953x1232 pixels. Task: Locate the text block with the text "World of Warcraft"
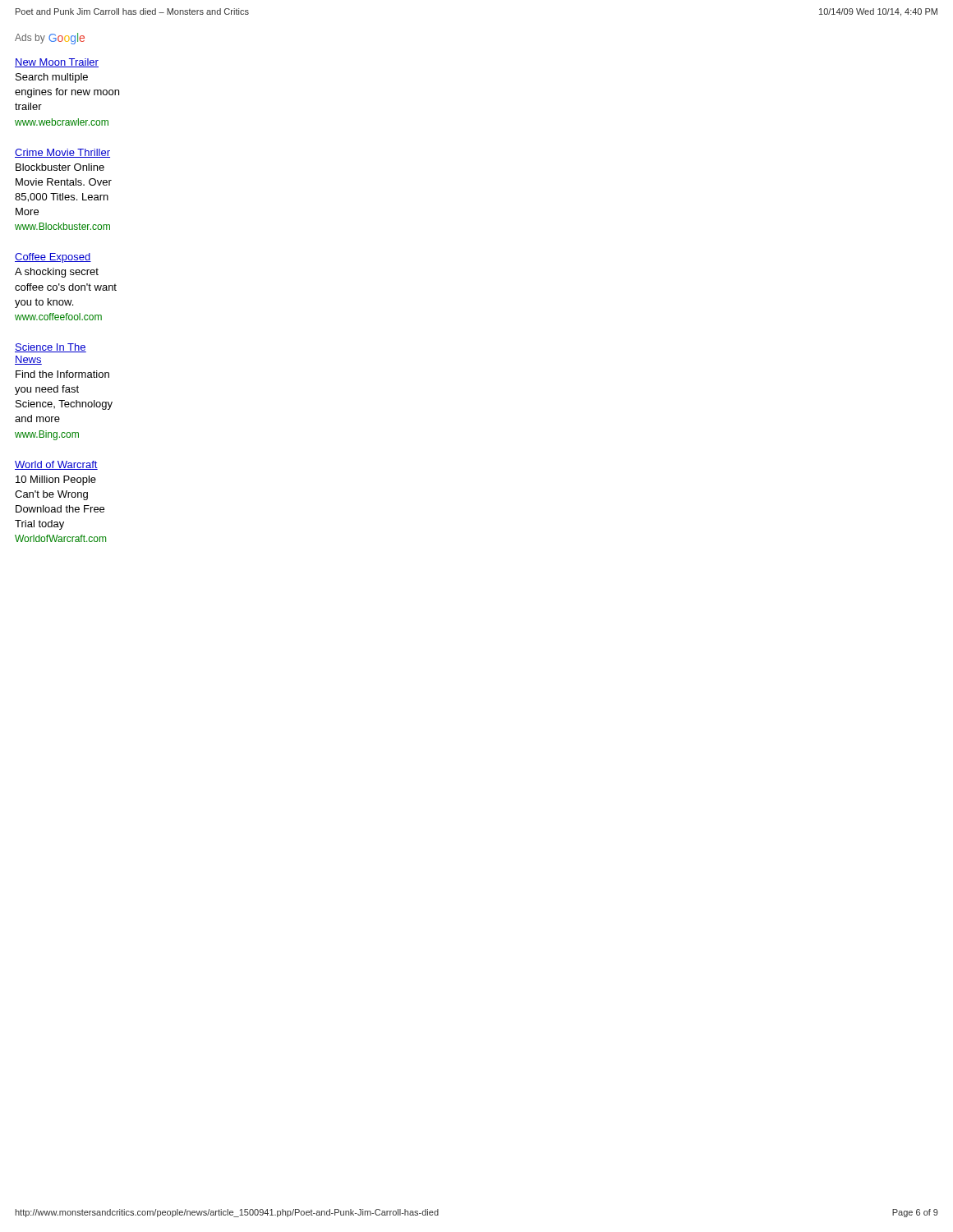pyautogui.click(x=56, y=465)
